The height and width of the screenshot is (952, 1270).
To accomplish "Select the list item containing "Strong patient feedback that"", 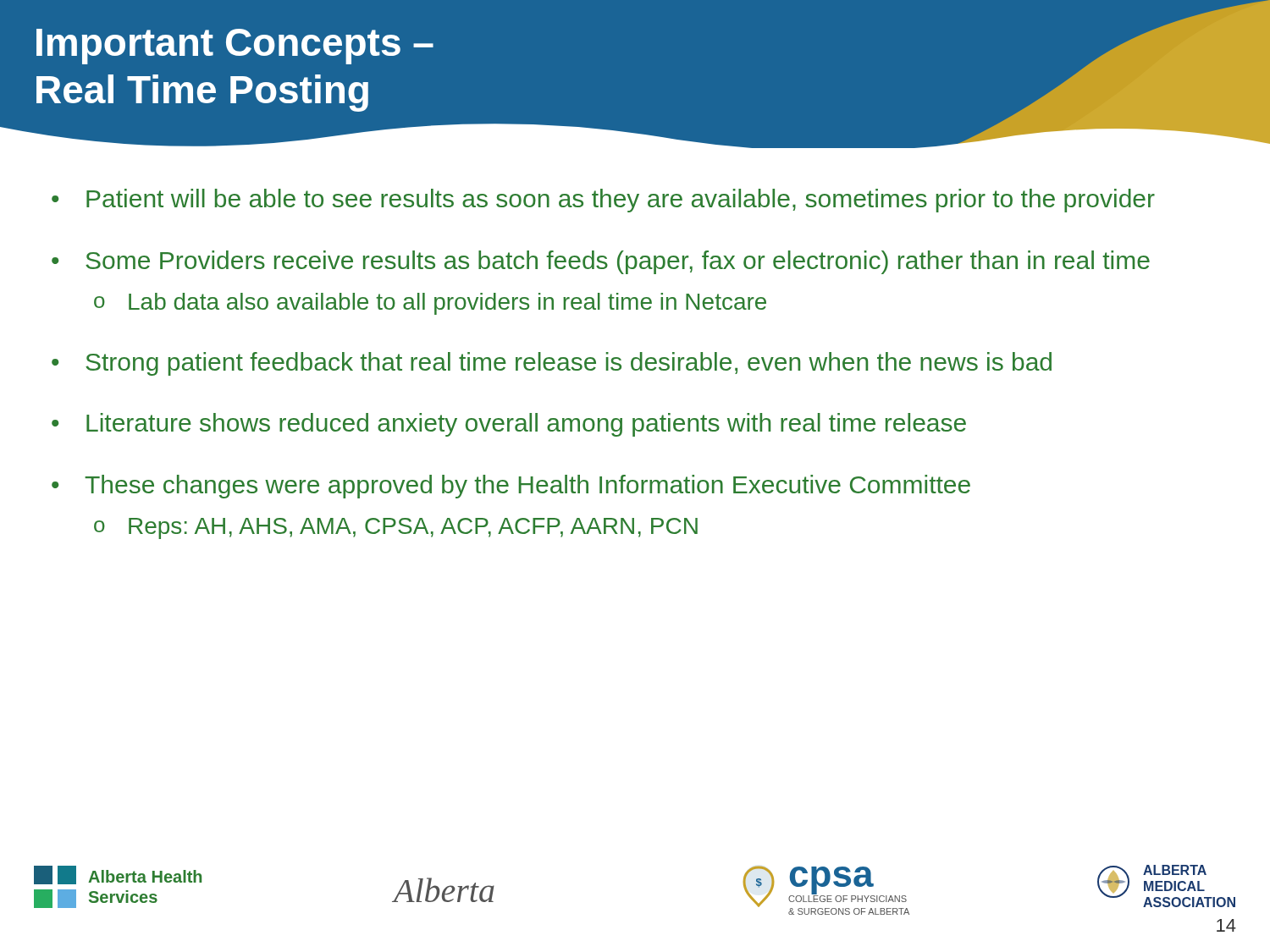I will (569, 362).
